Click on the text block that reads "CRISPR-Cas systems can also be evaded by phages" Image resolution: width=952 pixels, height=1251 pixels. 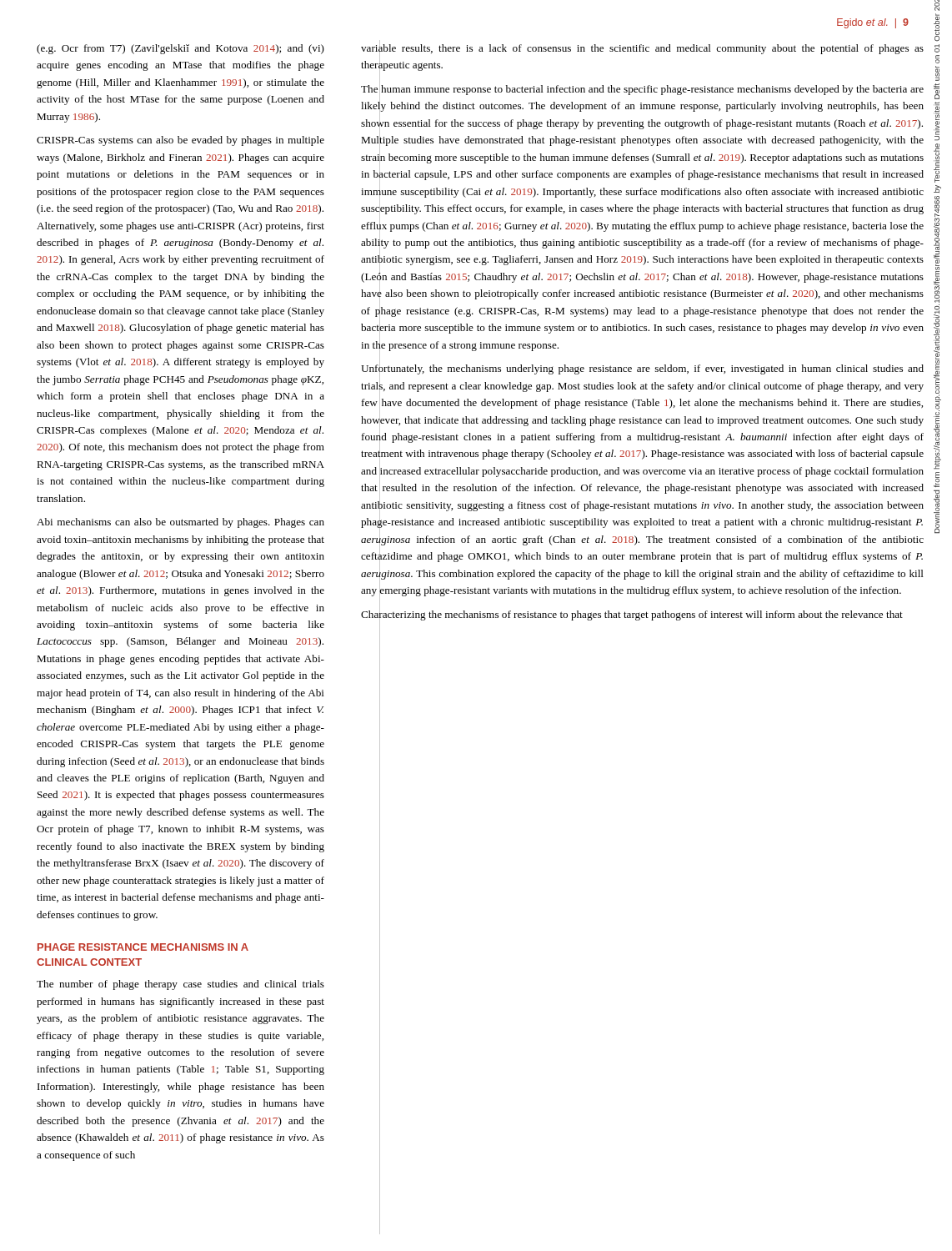point(180,320)
